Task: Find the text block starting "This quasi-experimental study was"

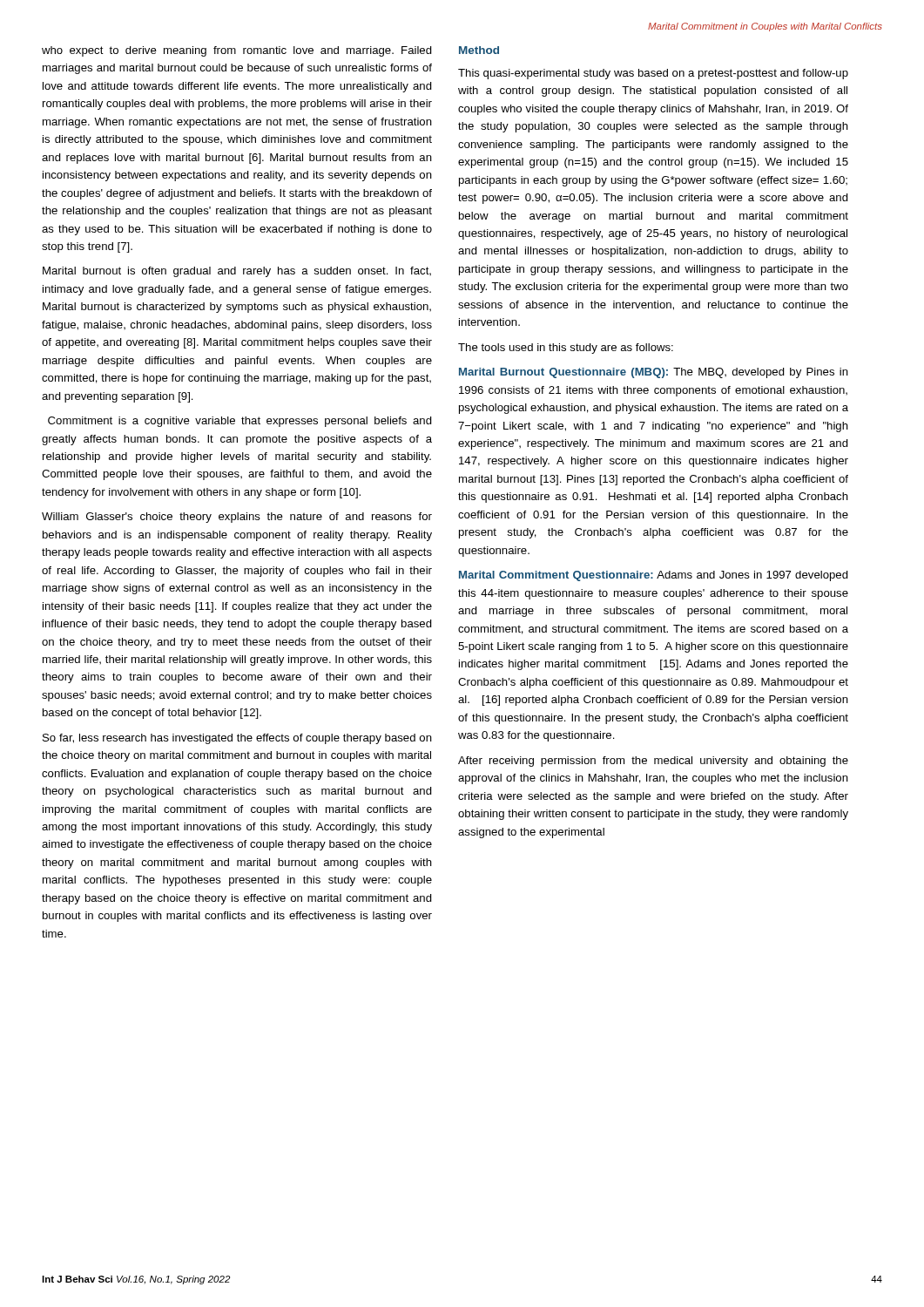Action: pyautogui.click(x=653, y=453)
